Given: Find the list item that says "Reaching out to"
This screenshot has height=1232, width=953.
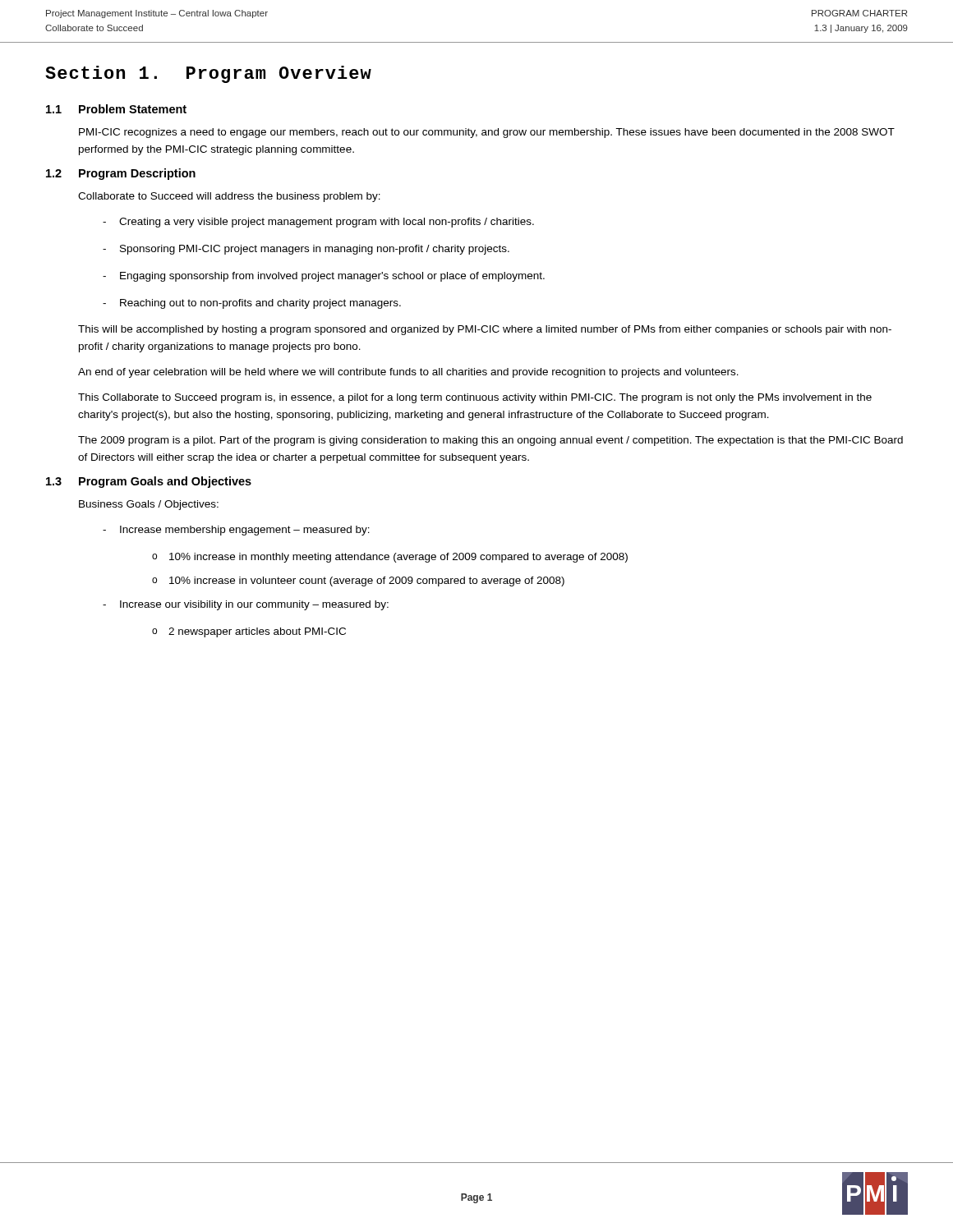Looking at the screenshot, I should pyautogui.click(x=260, y=302).
